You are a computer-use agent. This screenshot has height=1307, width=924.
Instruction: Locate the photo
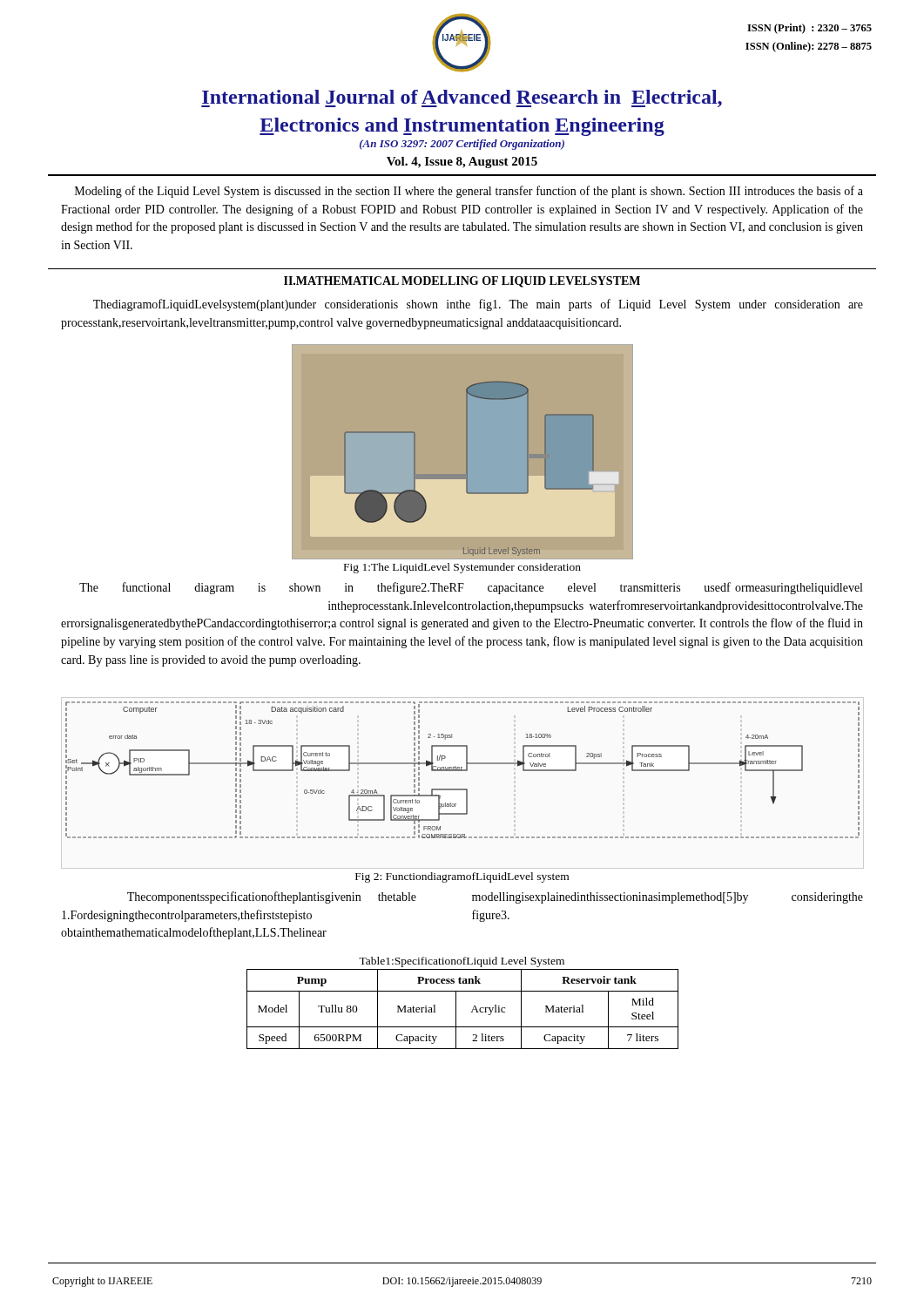point(462,452)
